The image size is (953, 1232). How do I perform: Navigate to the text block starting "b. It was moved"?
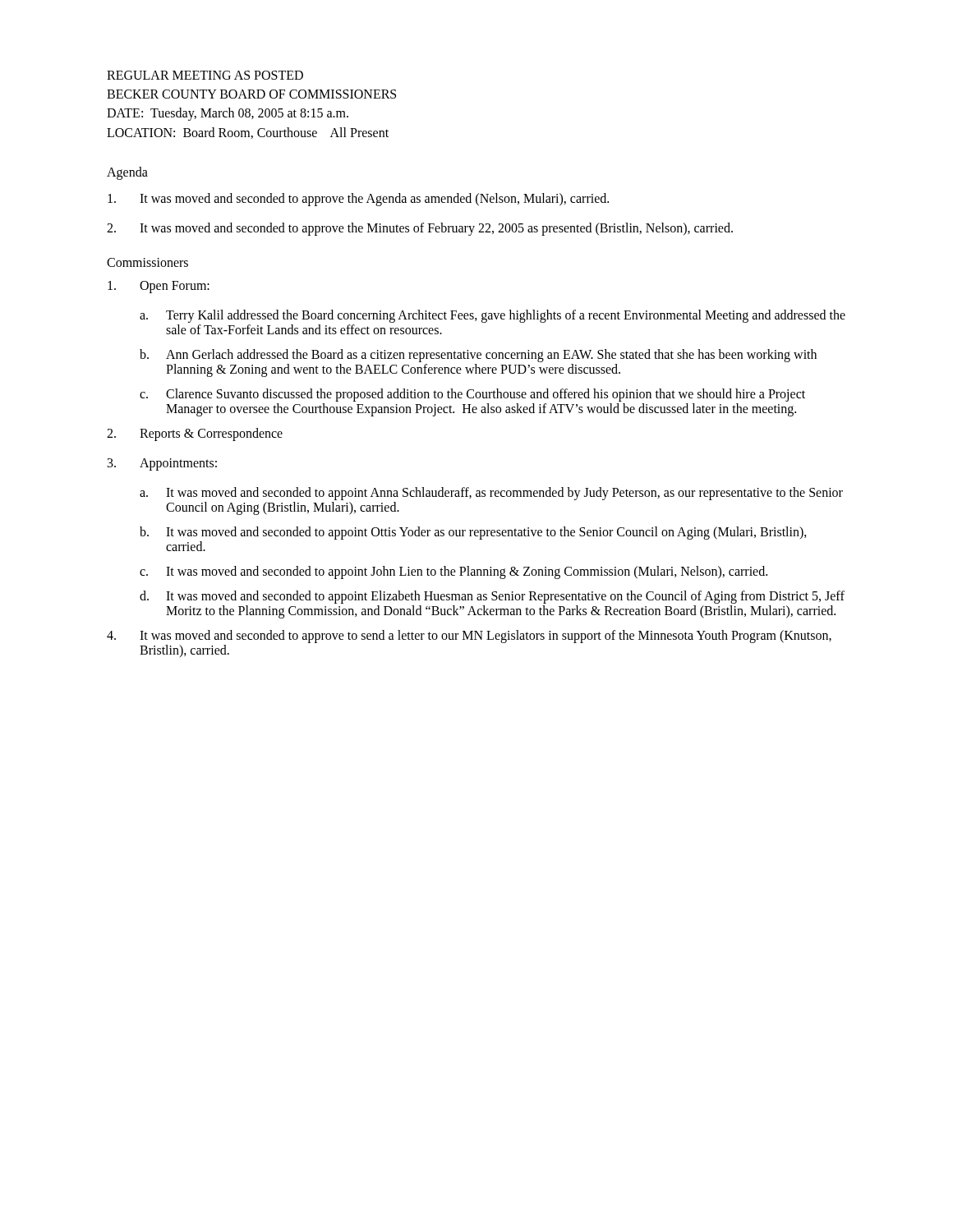click(x=493, y=539)
